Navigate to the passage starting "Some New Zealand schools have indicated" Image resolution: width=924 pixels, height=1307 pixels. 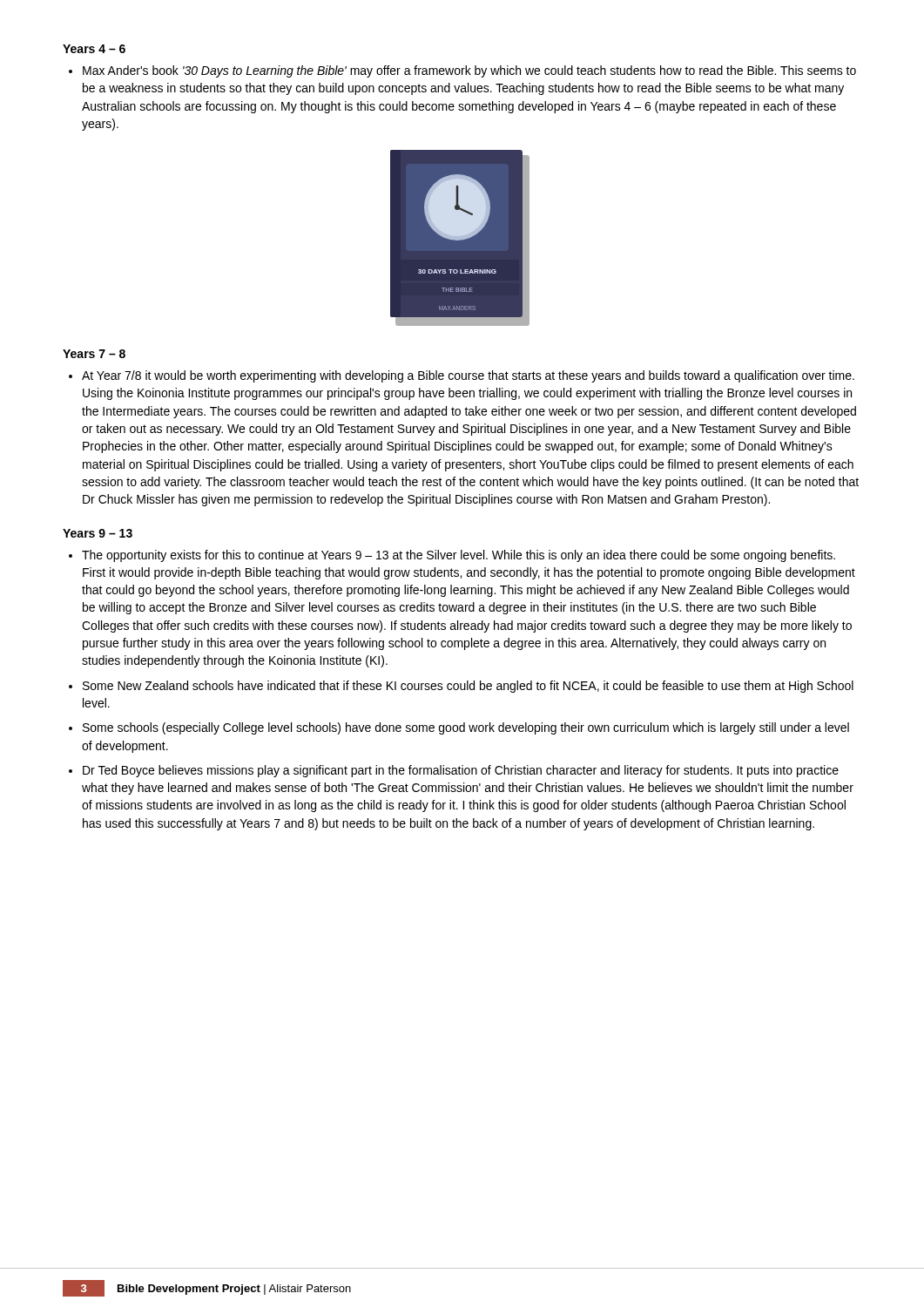pos(468,694)
